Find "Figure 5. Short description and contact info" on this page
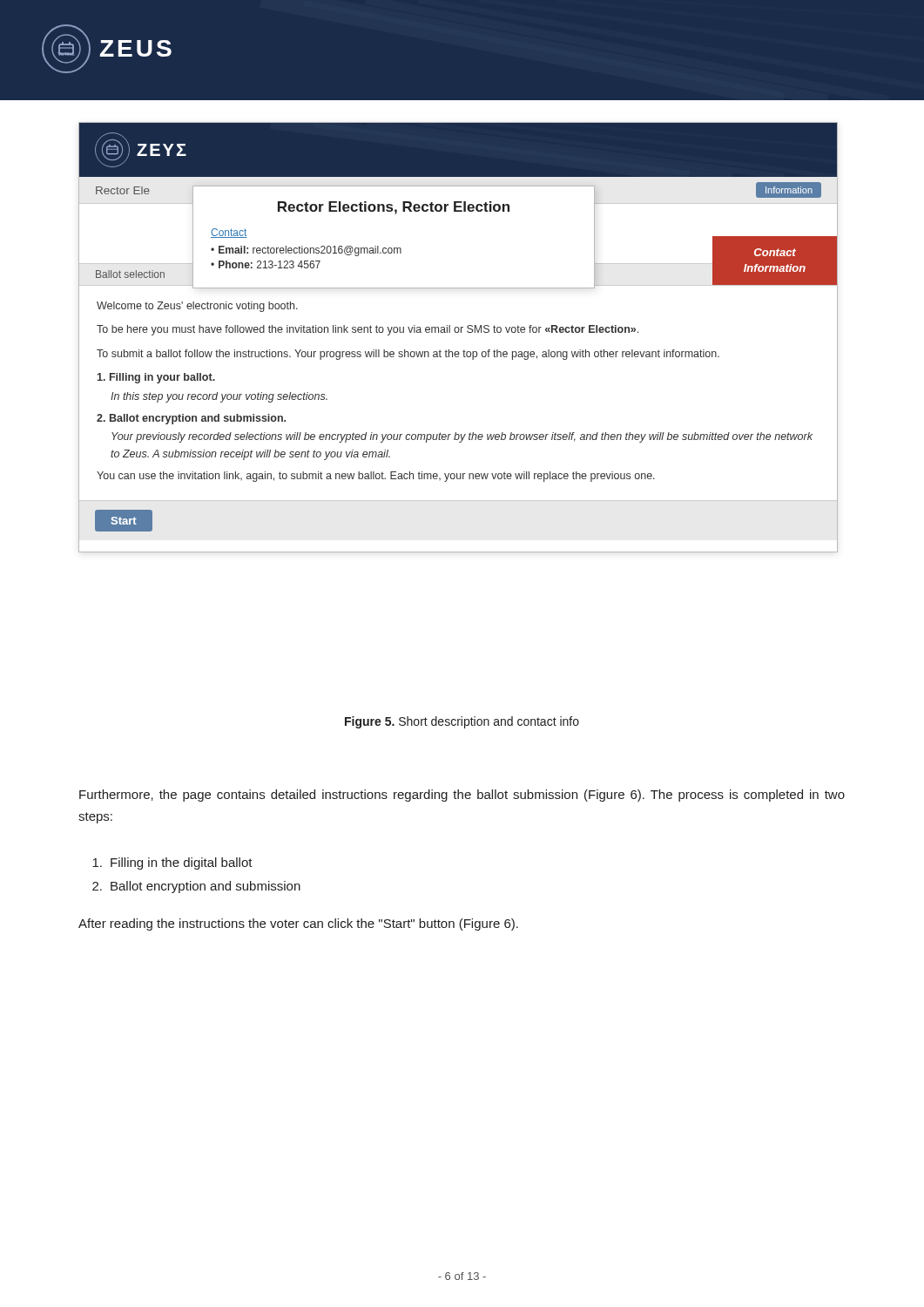Image resolution: width=924 pixels, height=1307 pixels. tap(462, 721)
